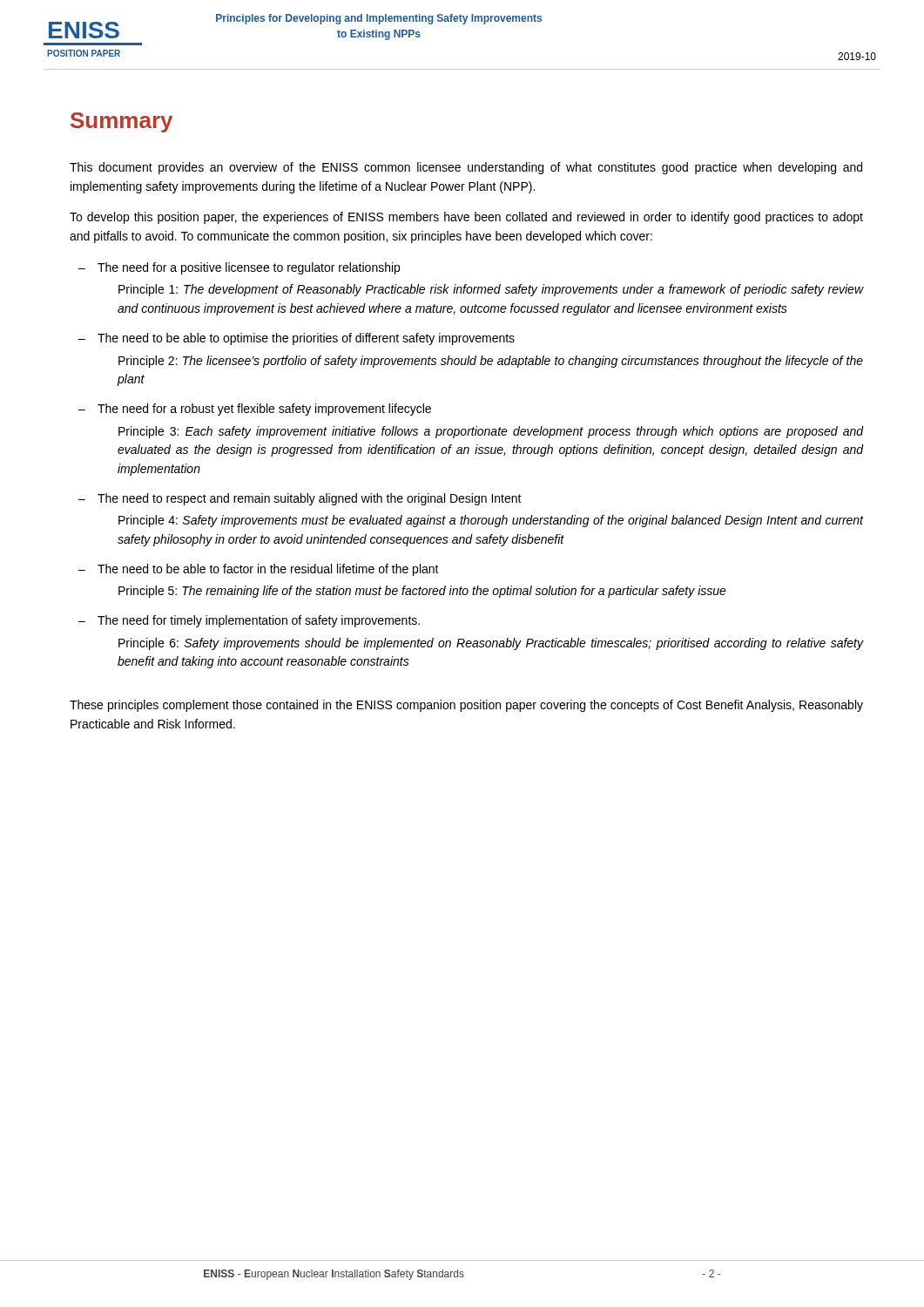This screenshot has height=1307, width=924.
Task: Locate the block starting "To develop this"
Action: click(x=466, y=227)
